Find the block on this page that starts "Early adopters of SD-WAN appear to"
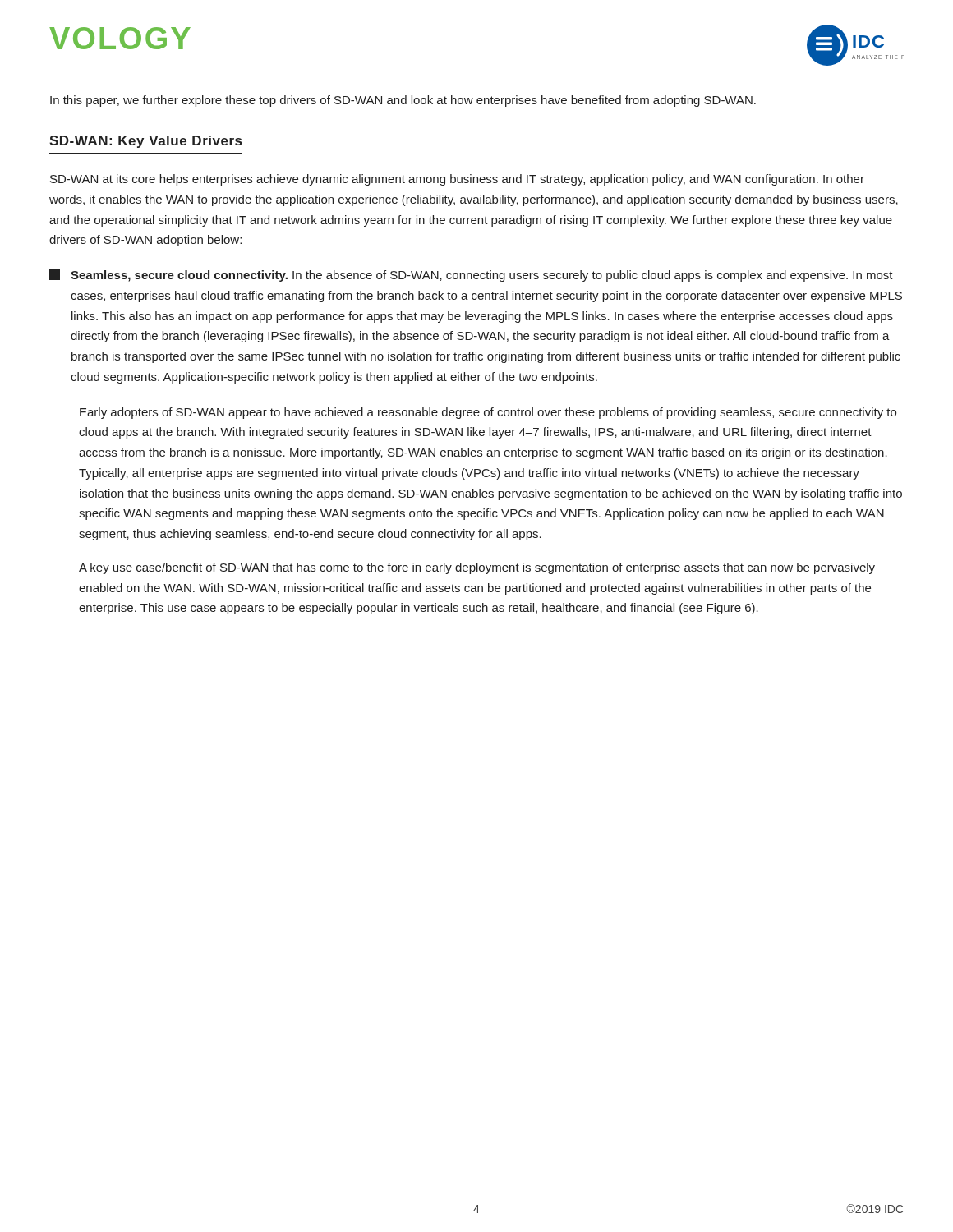The width and height of the screenshot is (953, 1232). pyautogui.click(x=491, y=472)
